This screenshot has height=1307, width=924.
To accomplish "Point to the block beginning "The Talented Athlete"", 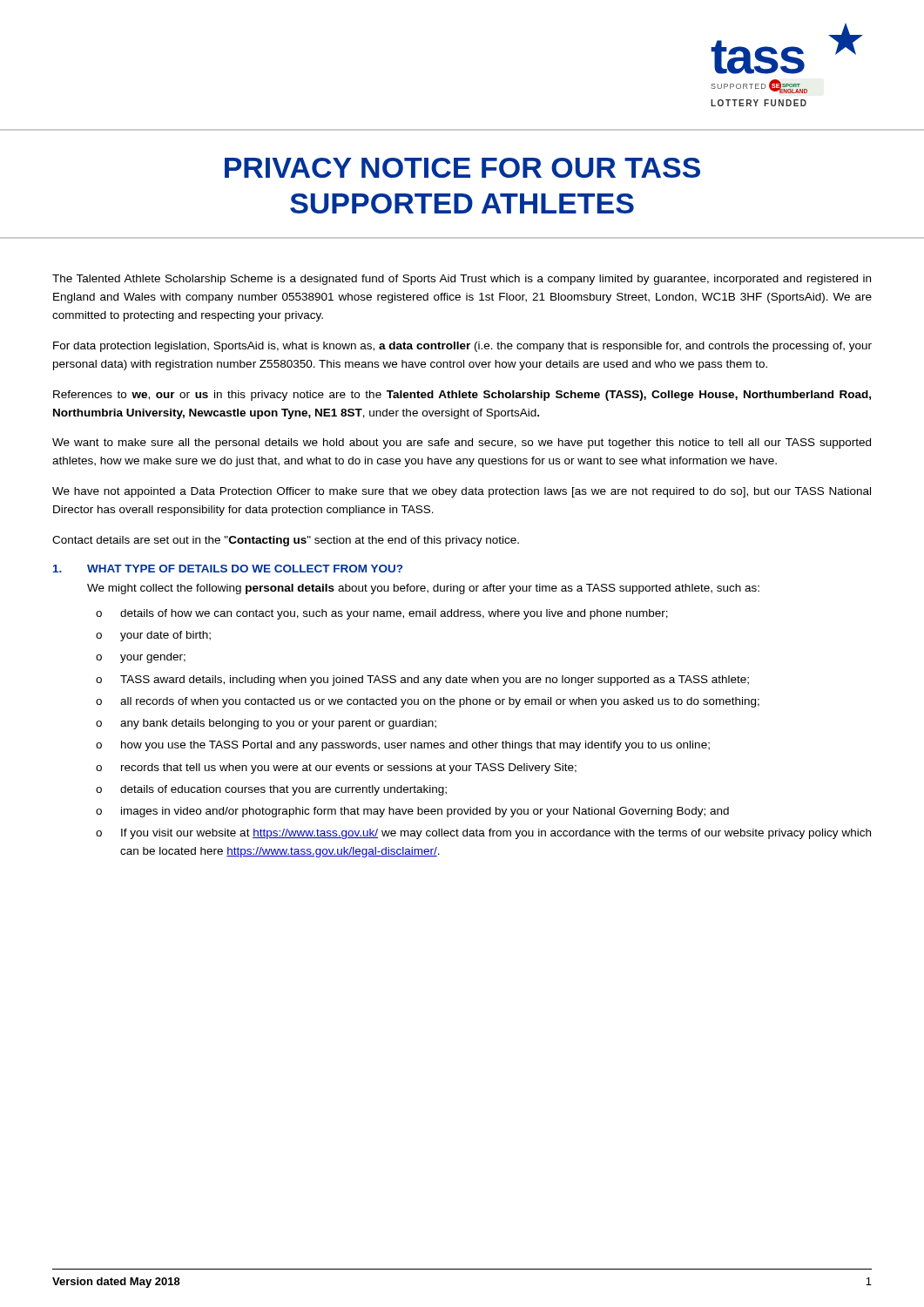I will click(462, 297).
